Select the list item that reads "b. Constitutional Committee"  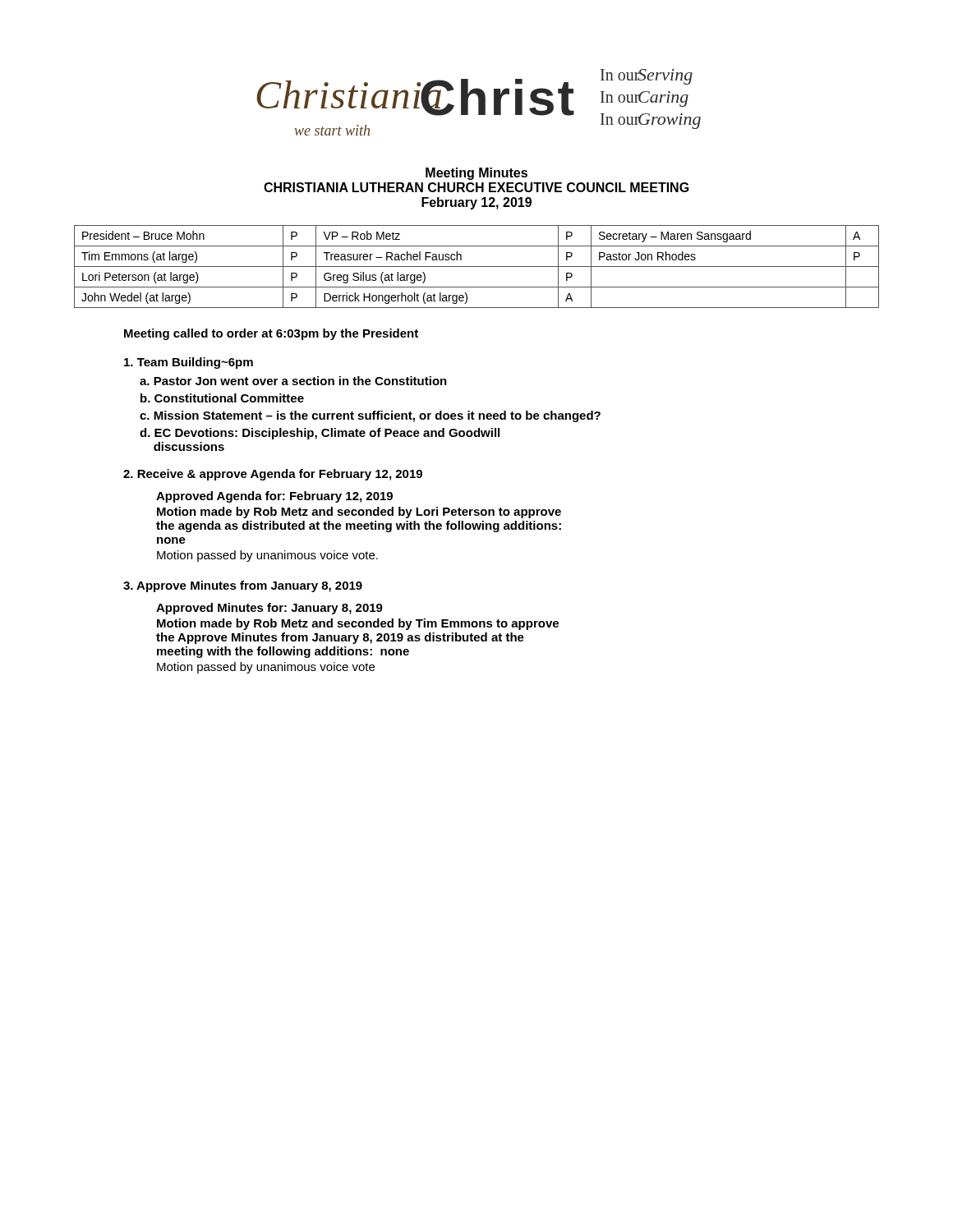[222, 398]
